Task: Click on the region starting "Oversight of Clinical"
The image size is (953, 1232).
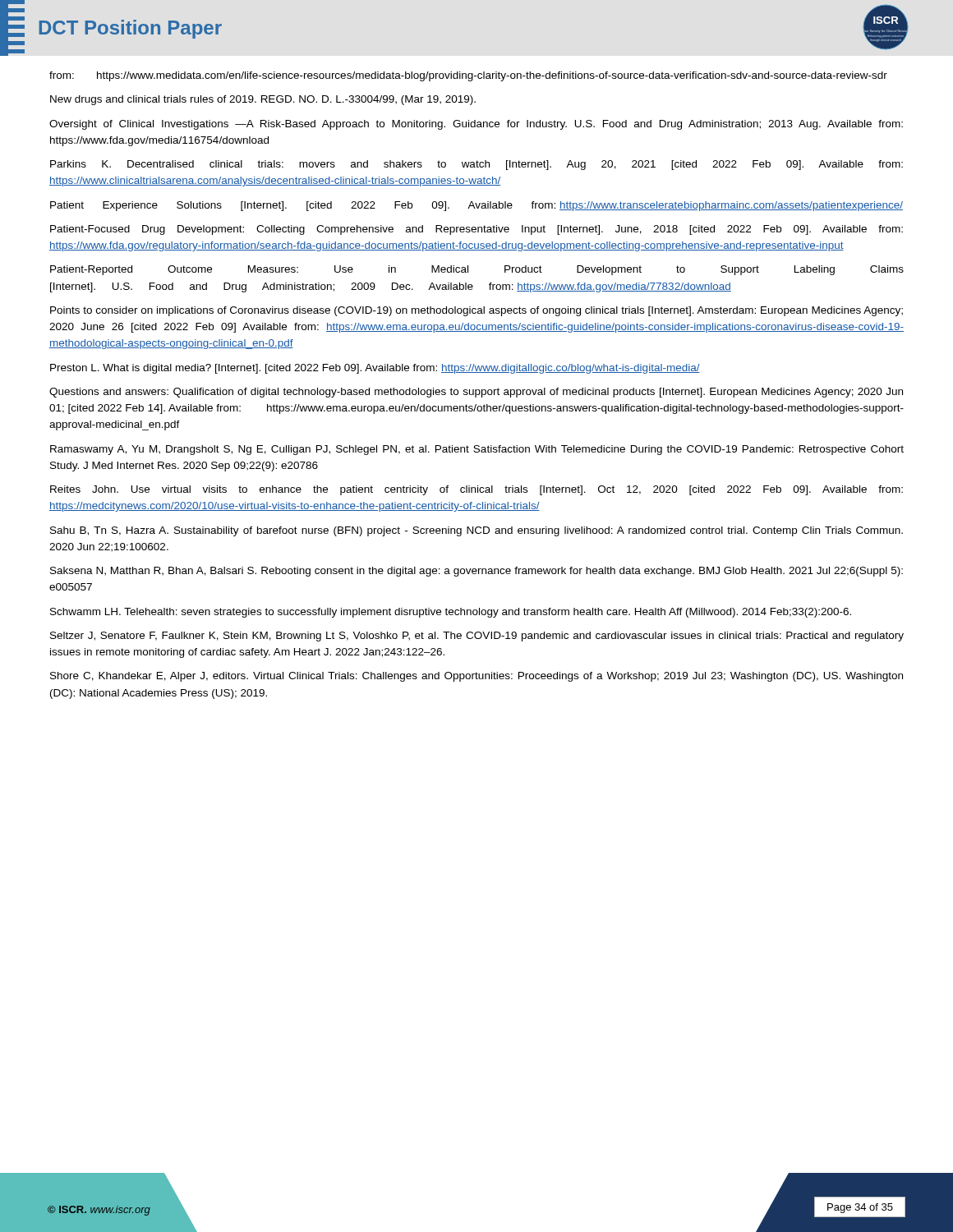Action: point(476,132)
